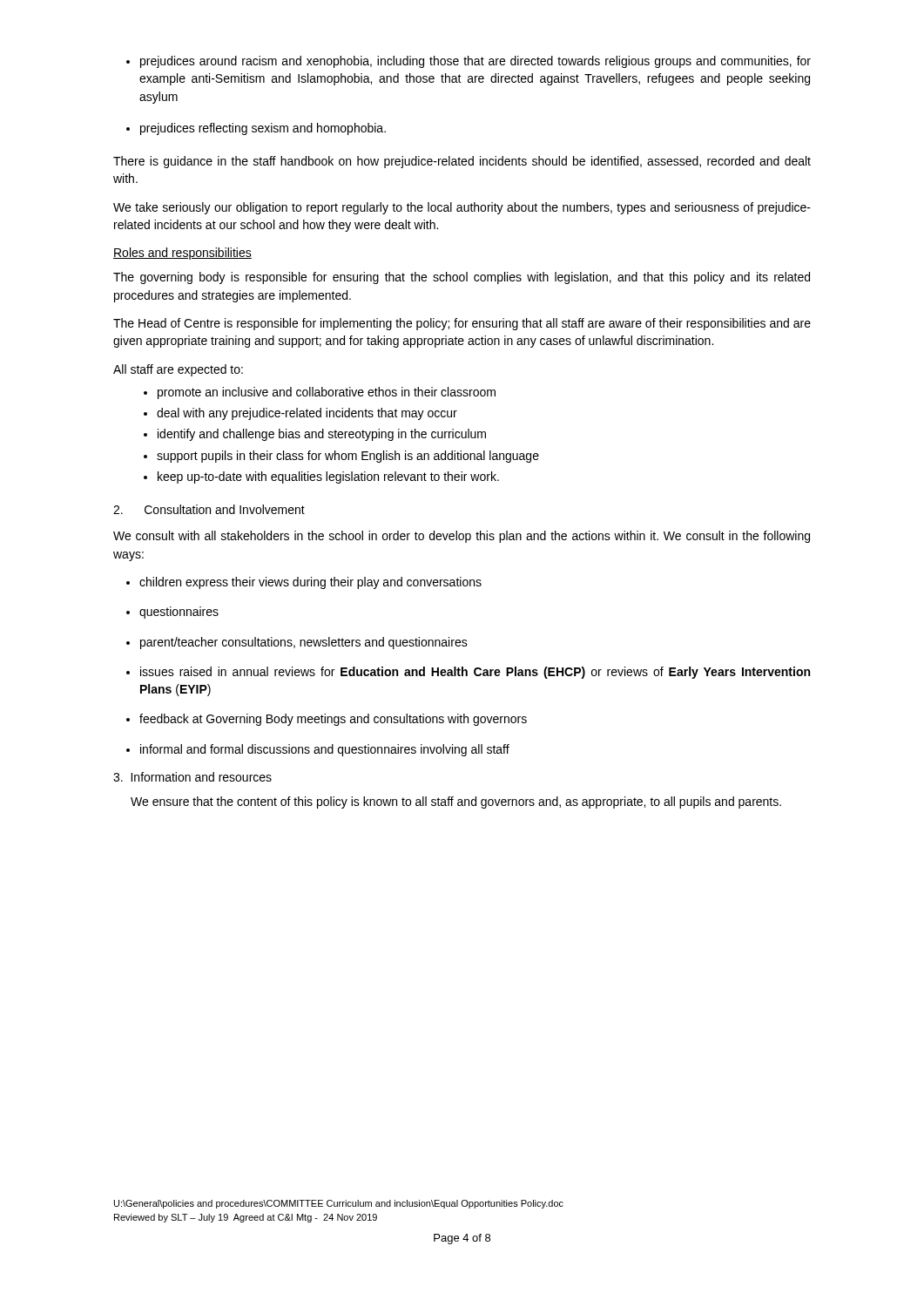Find "All staff are expected to:" on this page
924x1307 pixels.
click(179, 369)
